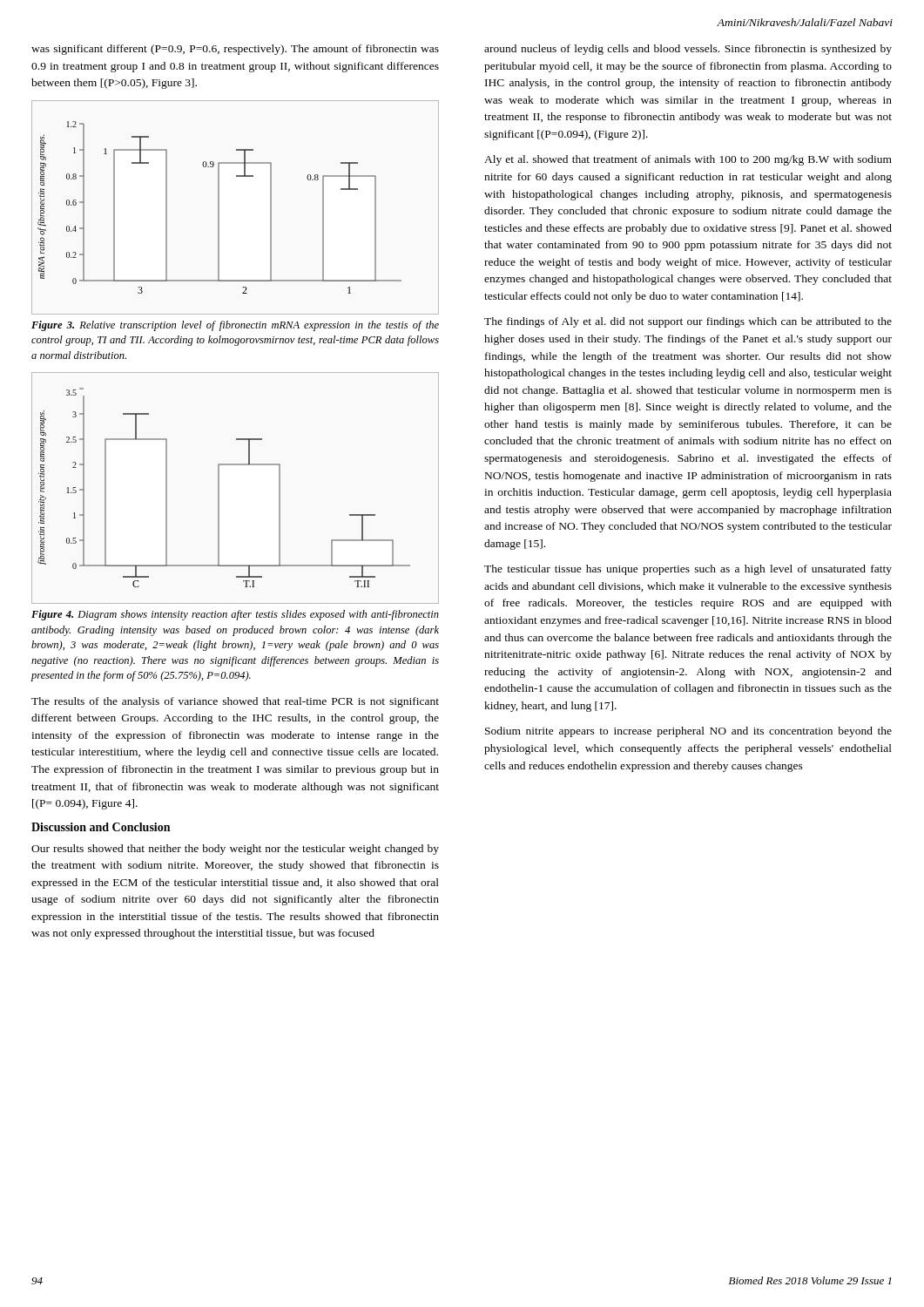
Task: Click on the text block with the text "The testicular tissue has unique properties such as"
Action: coord(688,637)
